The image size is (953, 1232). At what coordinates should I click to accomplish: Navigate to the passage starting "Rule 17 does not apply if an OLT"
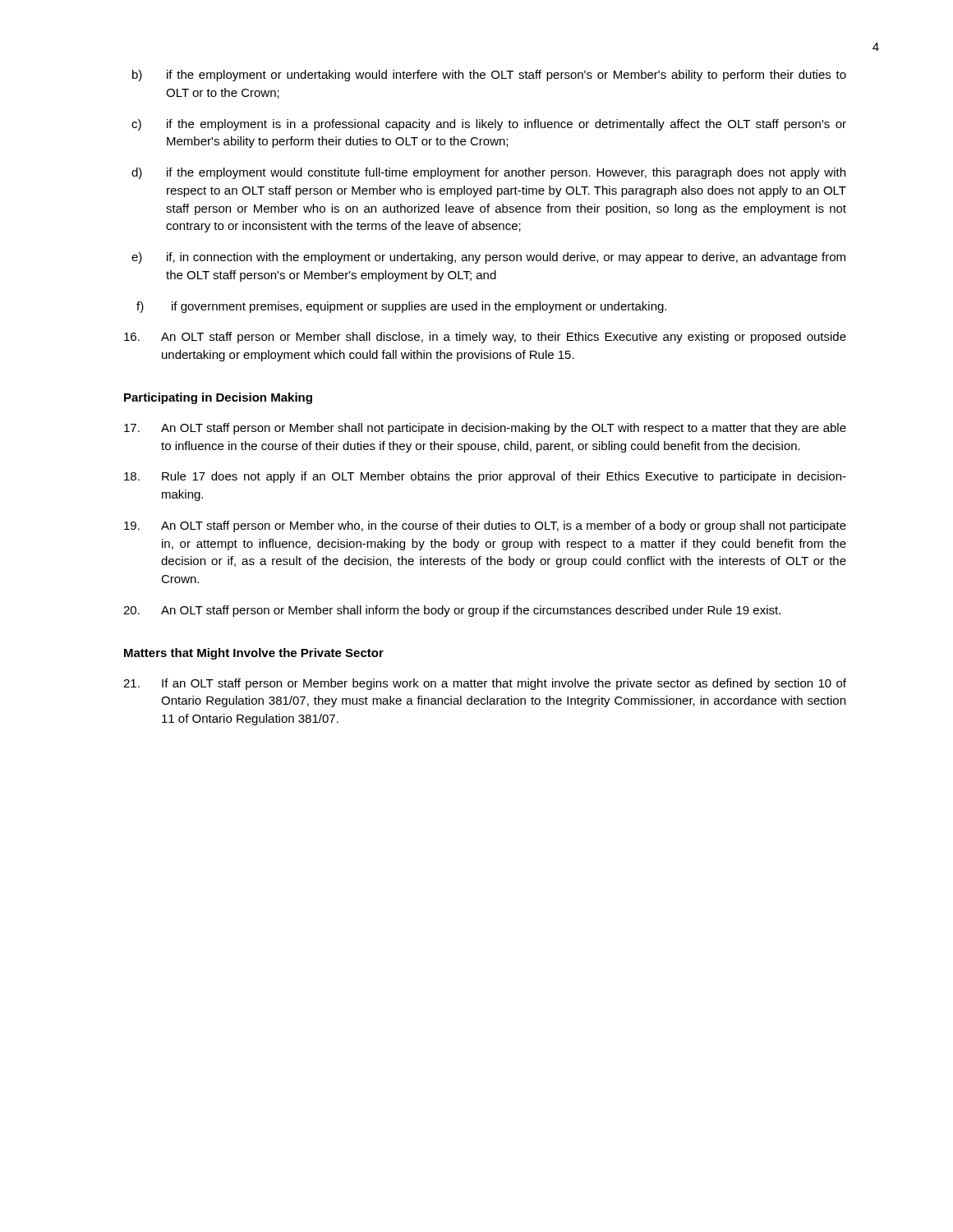[485, 485]
